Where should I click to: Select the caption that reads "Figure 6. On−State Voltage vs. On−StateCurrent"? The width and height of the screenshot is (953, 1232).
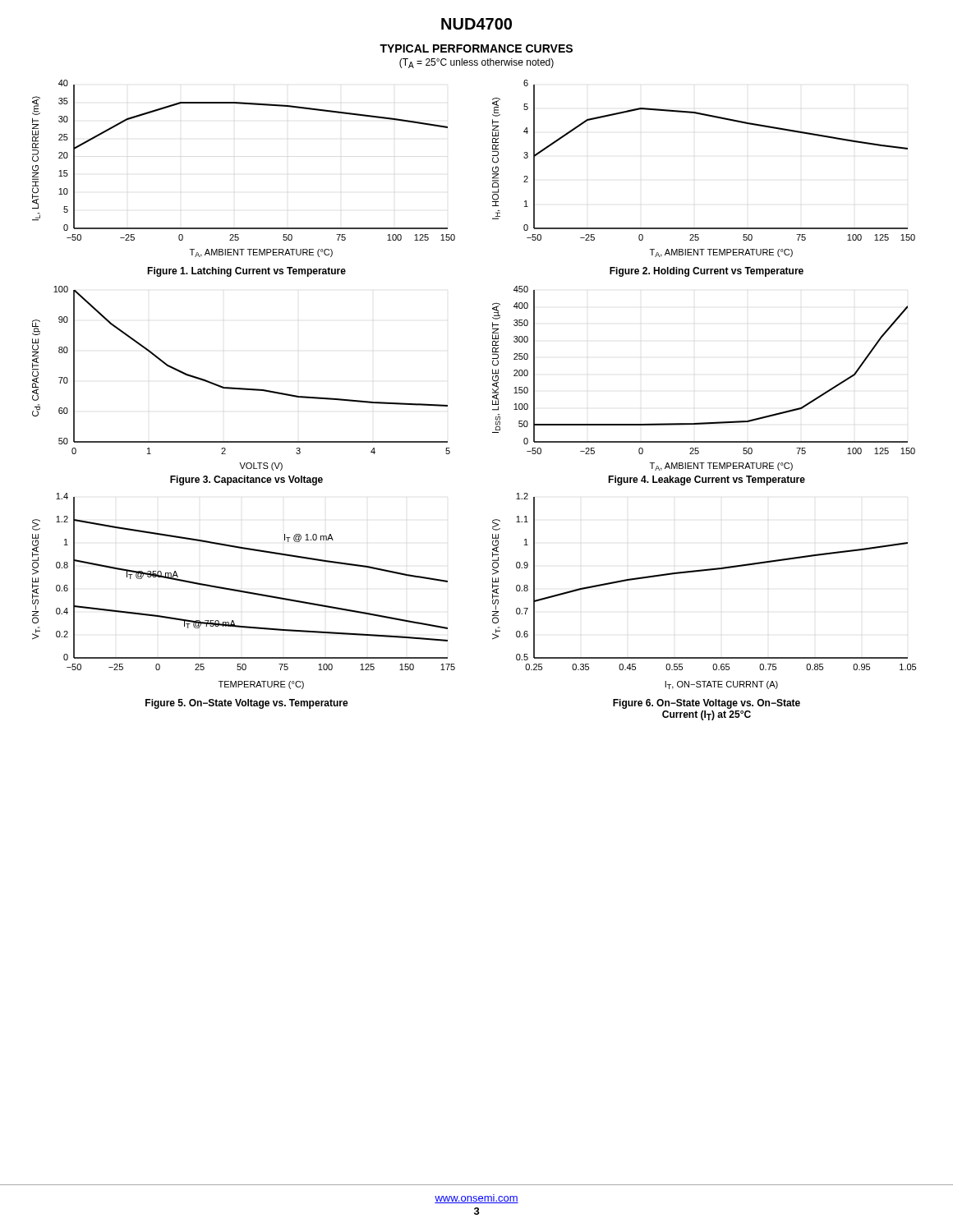coord(707,710)
